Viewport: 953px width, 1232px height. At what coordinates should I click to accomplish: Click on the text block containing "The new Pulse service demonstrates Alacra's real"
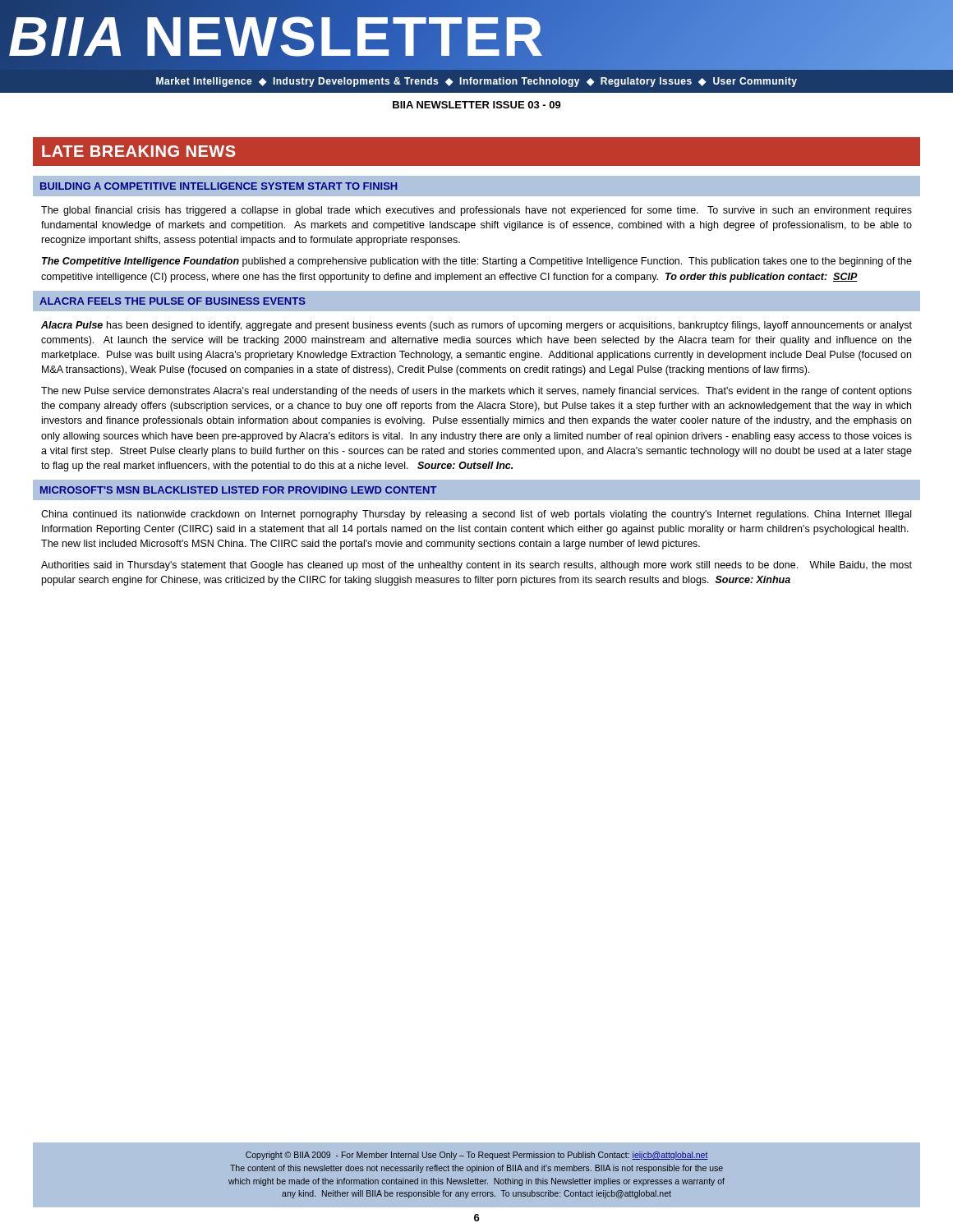tap(476, 428)
